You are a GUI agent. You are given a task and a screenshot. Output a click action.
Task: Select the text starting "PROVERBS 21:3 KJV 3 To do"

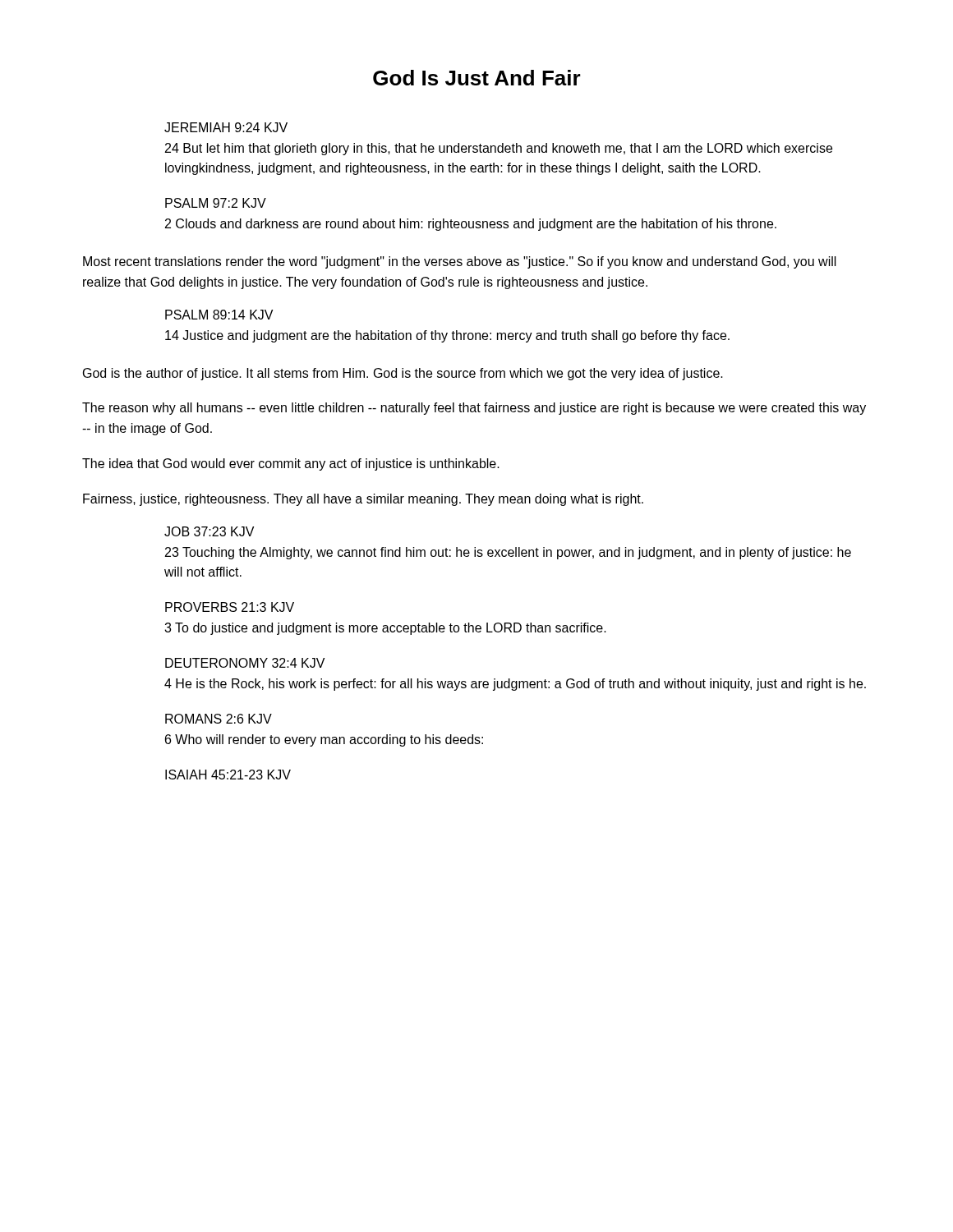518,619
